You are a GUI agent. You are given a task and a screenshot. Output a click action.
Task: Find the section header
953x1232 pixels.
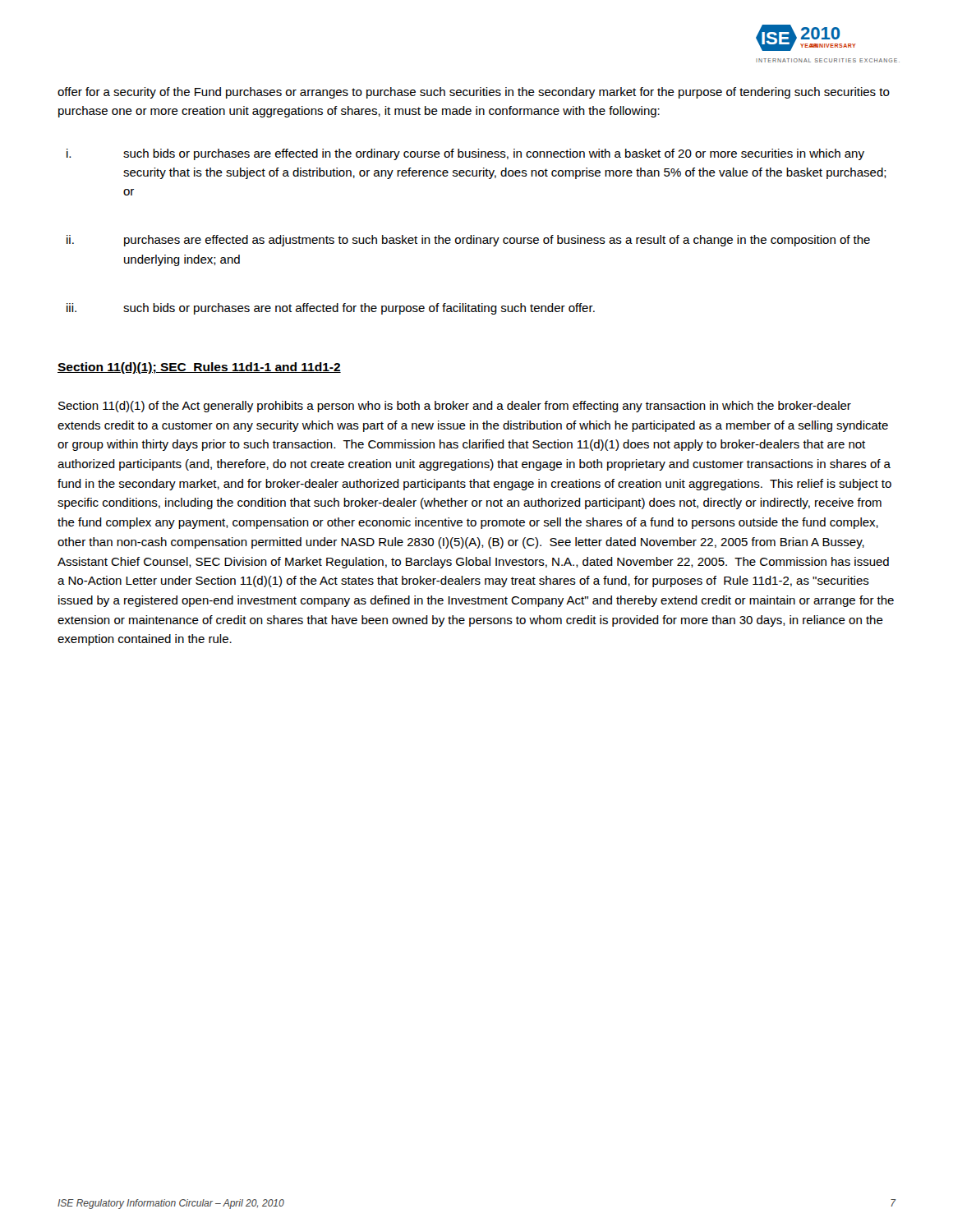click(199, 367)
